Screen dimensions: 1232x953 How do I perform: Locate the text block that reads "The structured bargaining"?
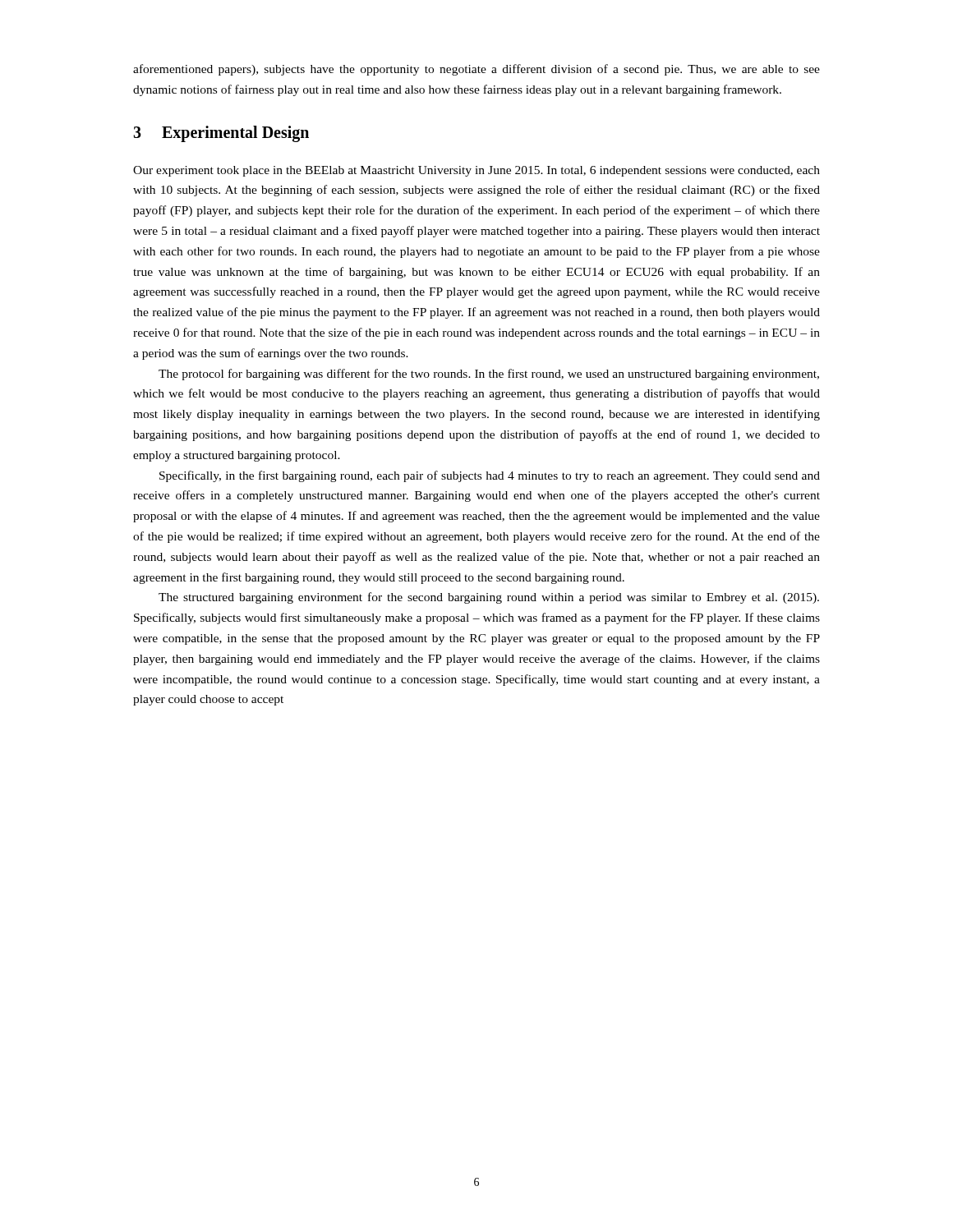pos(476,649)
